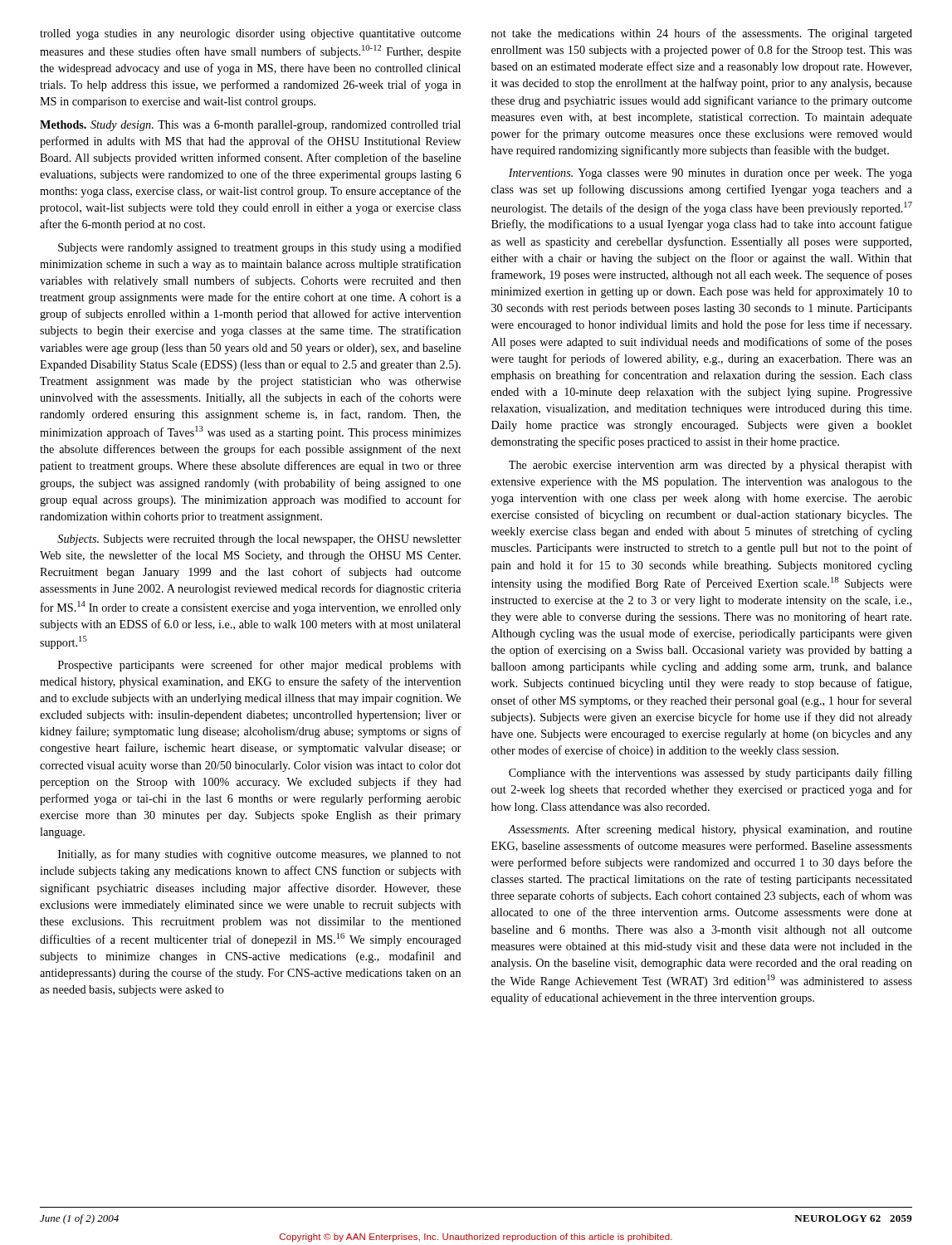The image size is (952, 1245).
Task: Where is the passage that starts "Compliance with the interventions was assessed by"?
Action: 702,790
